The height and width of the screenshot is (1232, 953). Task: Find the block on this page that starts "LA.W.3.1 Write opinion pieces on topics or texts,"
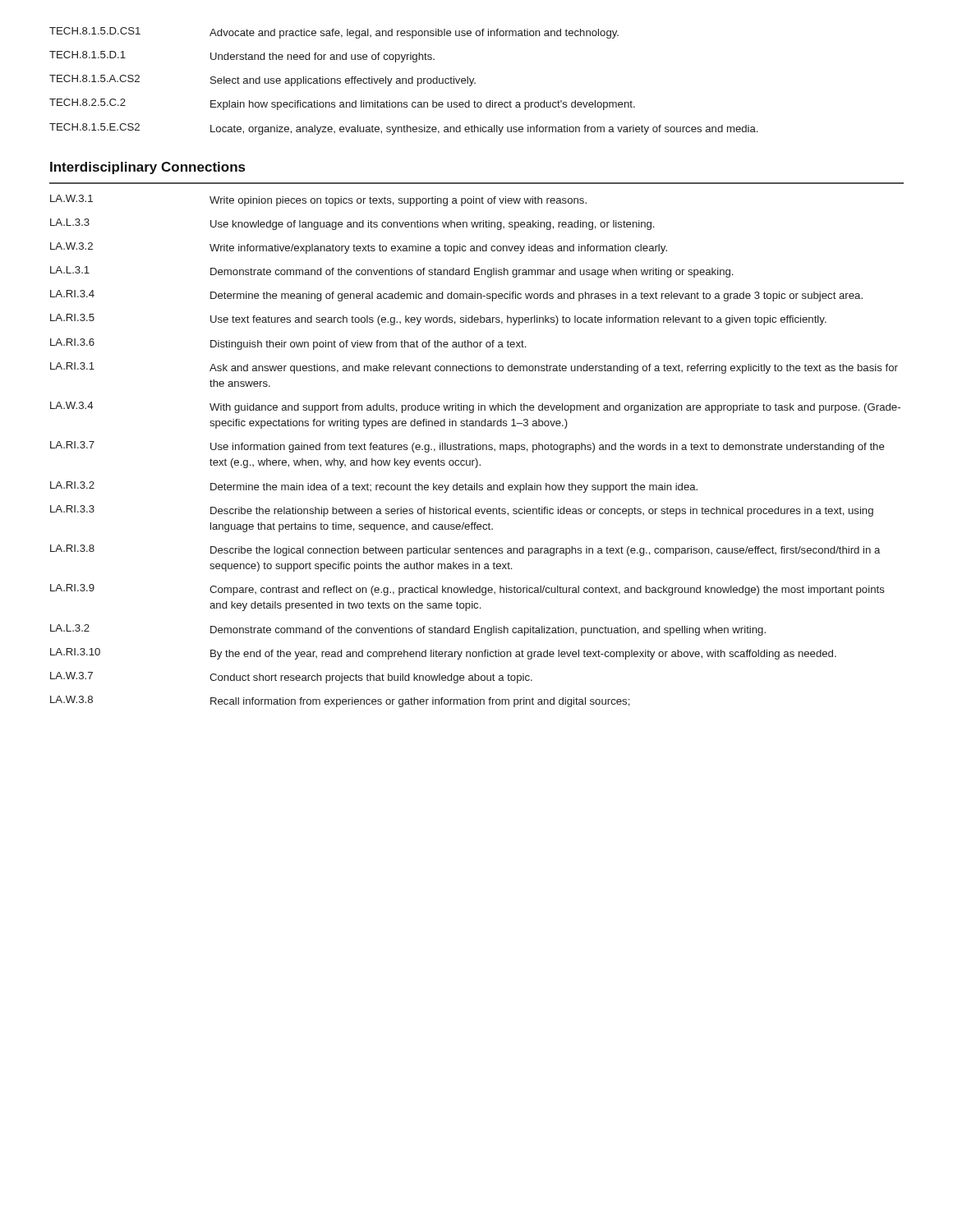click(x=476, y=200)
